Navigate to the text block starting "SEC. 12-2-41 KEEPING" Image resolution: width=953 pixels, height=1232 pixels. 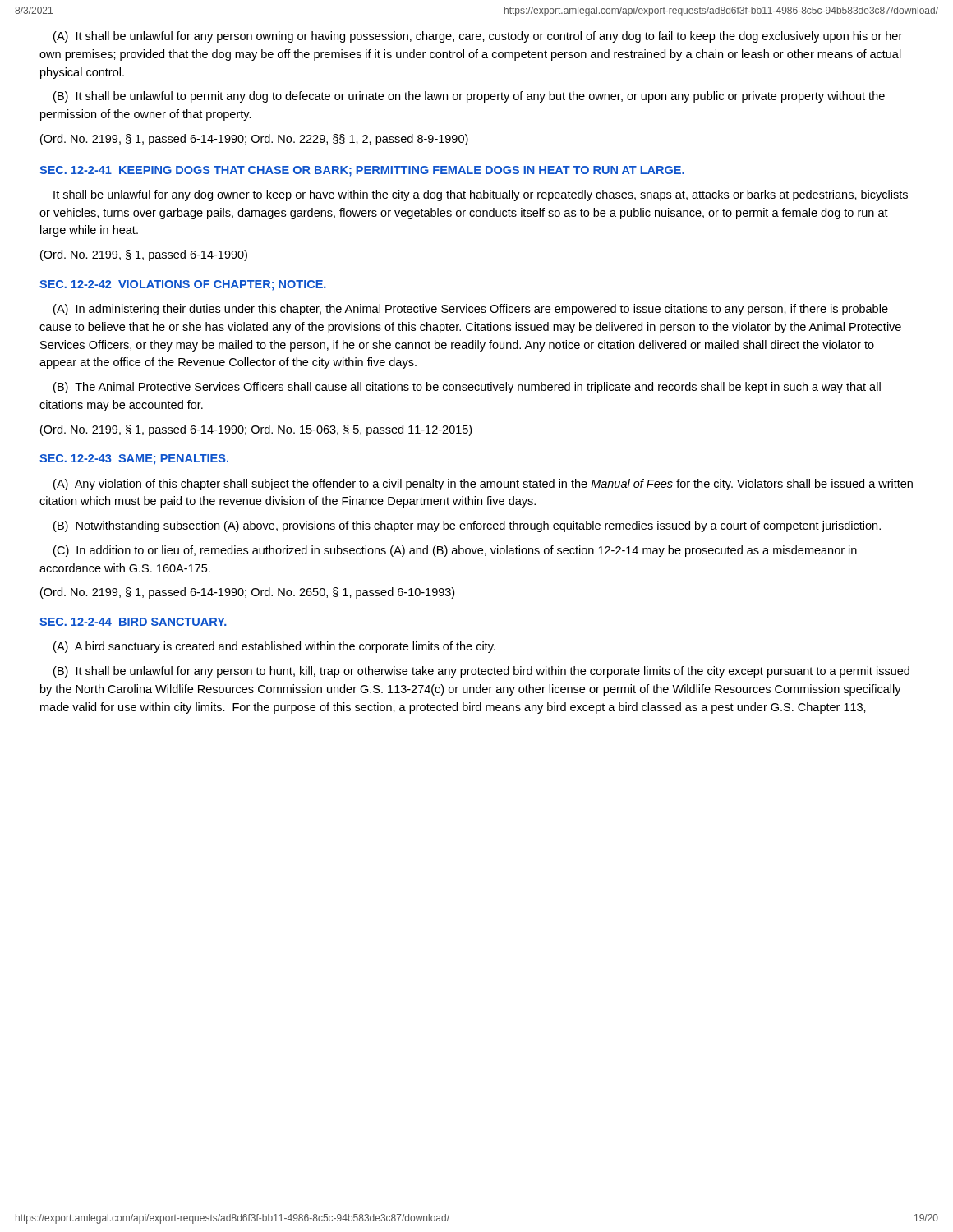(x=362, y=170)
